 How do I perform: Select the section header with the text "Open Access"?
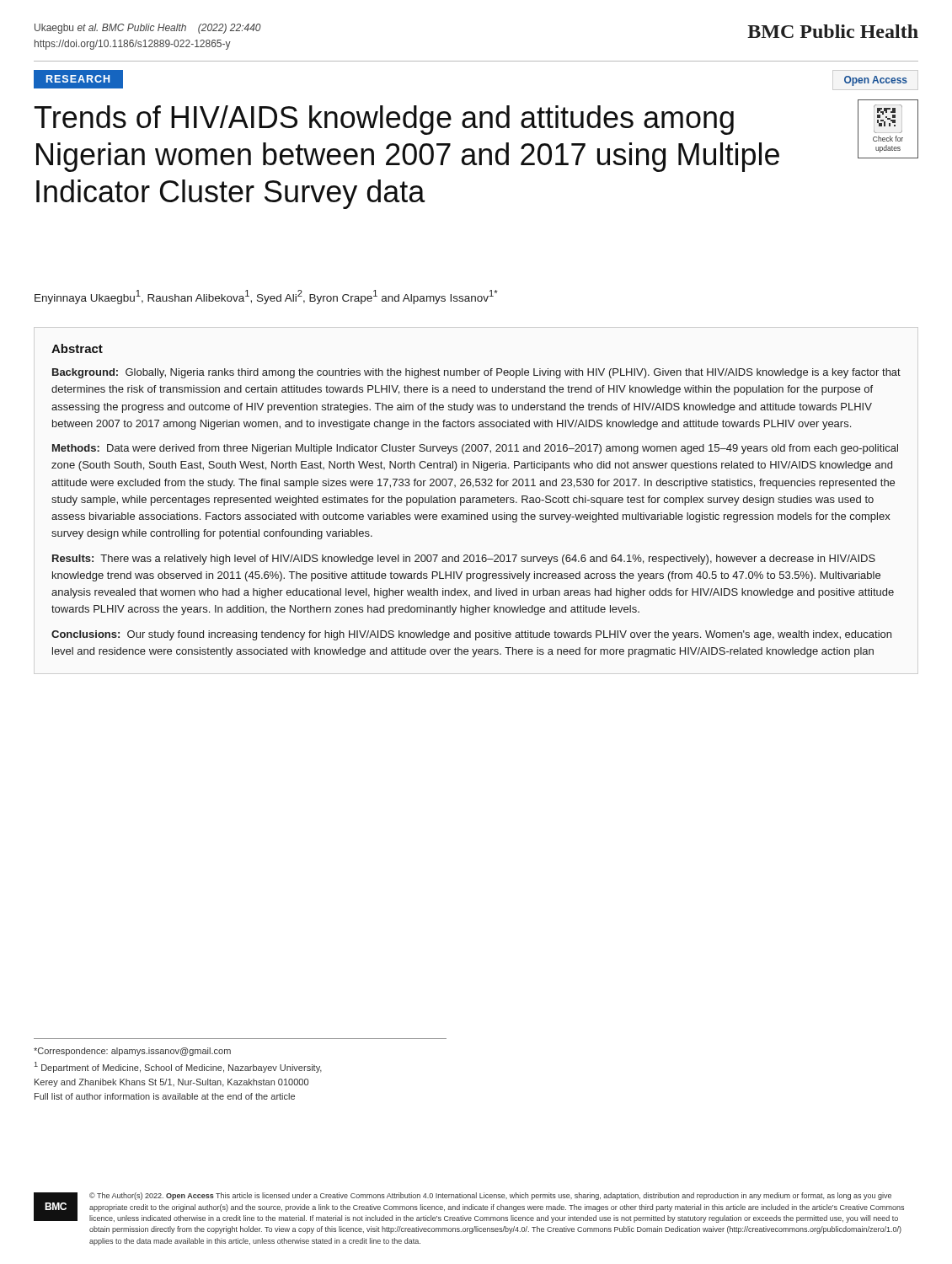pyautogui.click(x=876, y=80)
